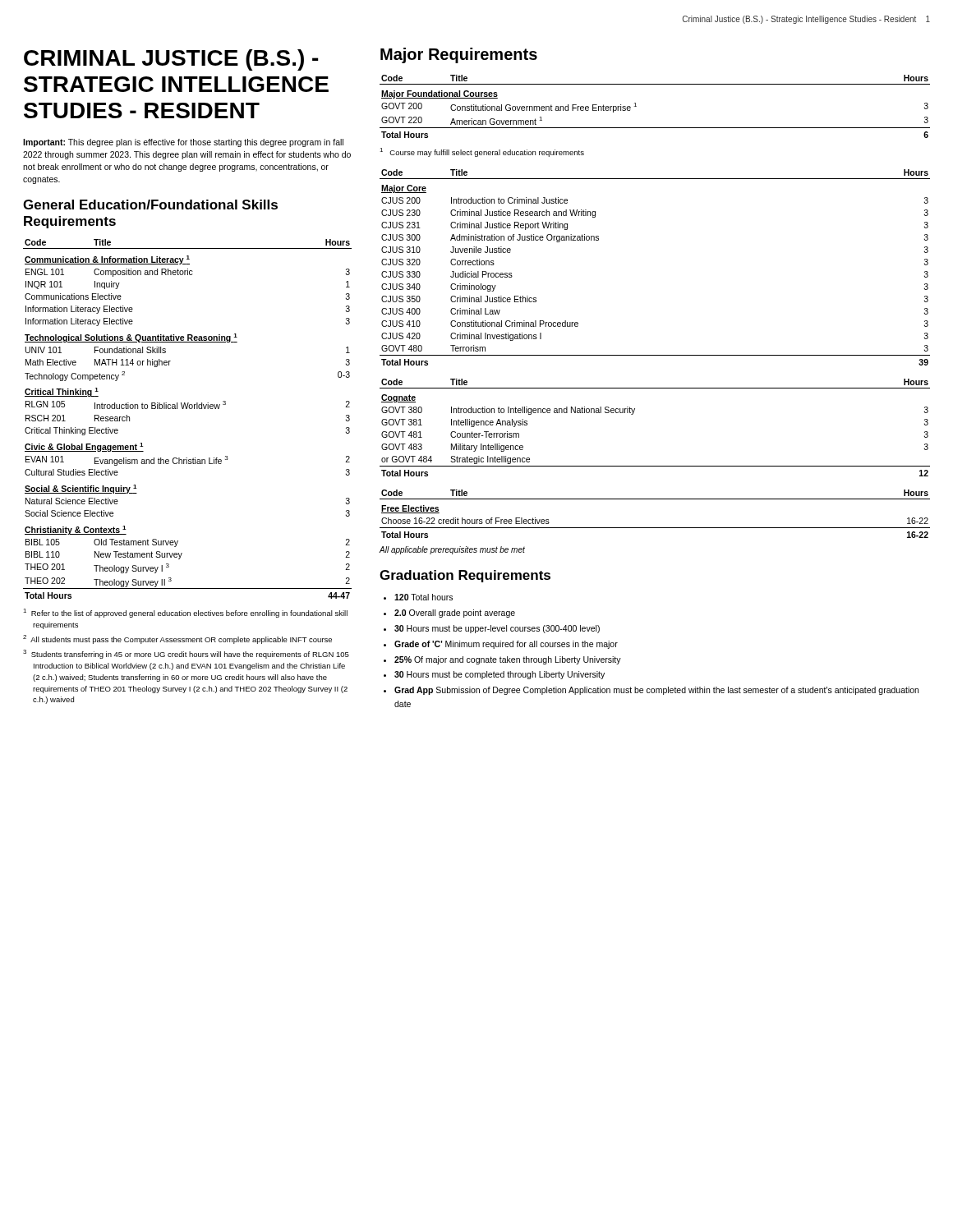Select the text block starting "1 Refer to the list"
953x1232 pixels.
(187, 656)
